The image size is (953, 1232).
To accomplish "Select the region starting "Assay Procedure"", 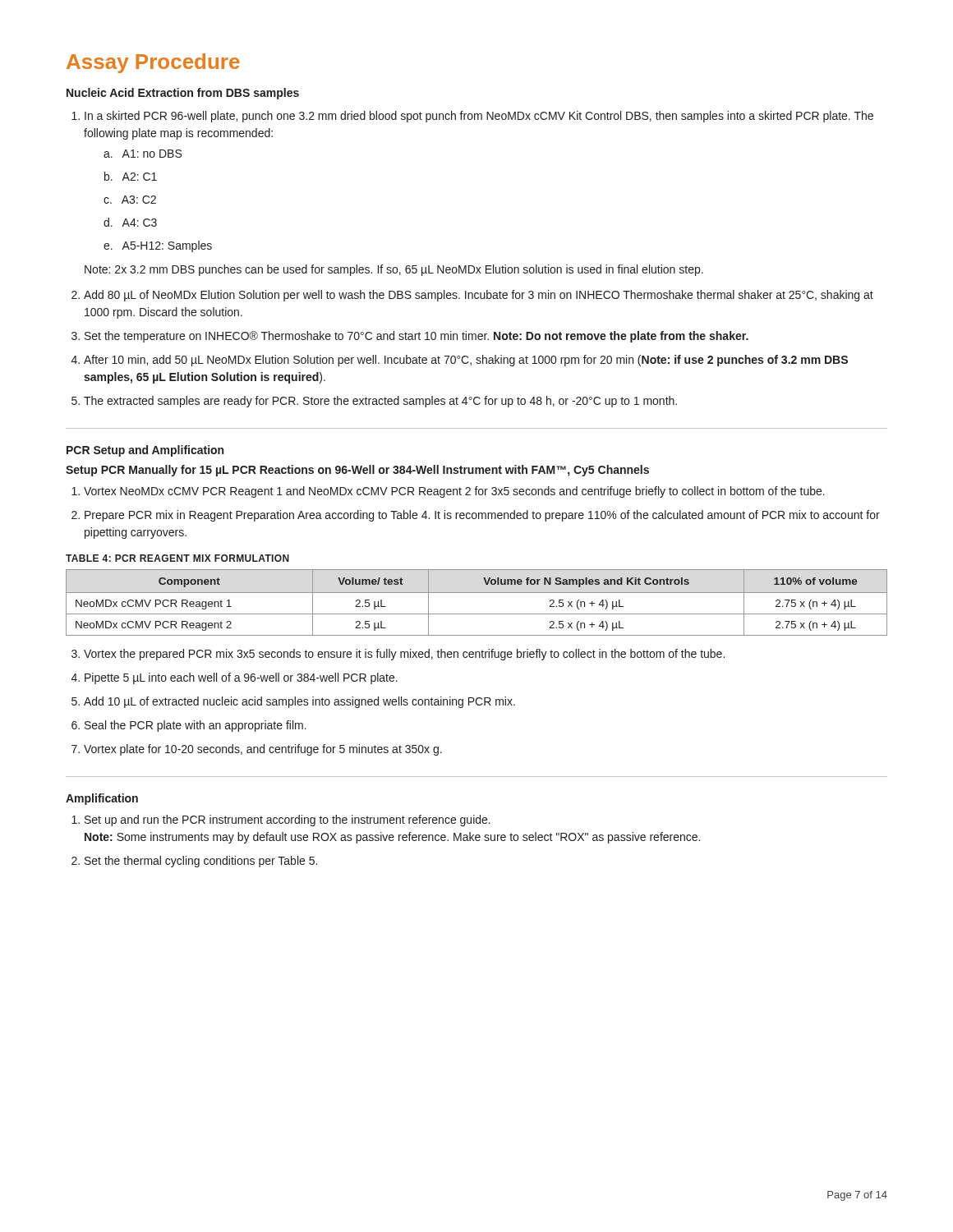I will pyautogui.click(x=153, y=63).
